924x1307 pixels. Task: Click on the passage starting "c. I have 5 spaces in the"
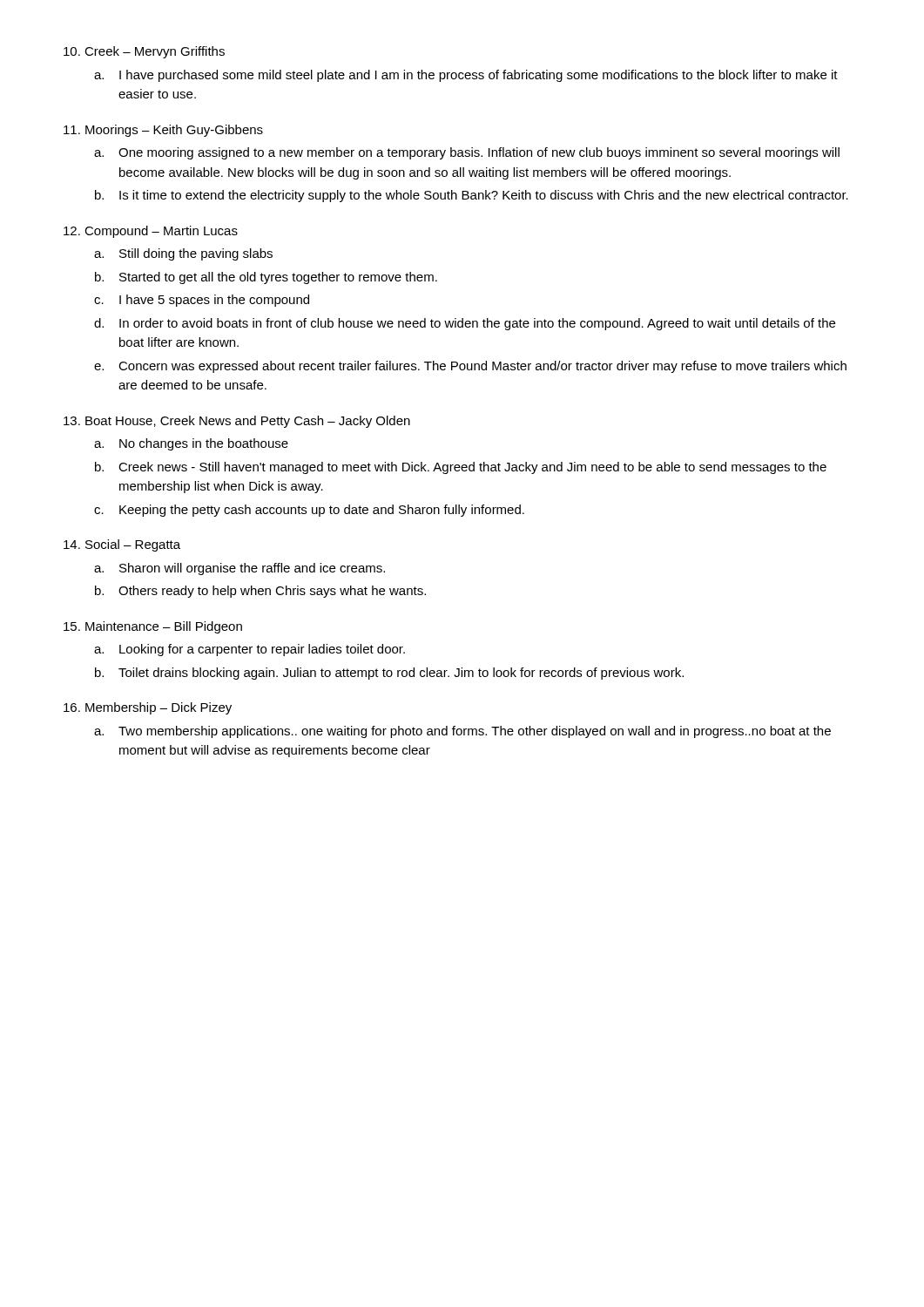click(202, 301)
